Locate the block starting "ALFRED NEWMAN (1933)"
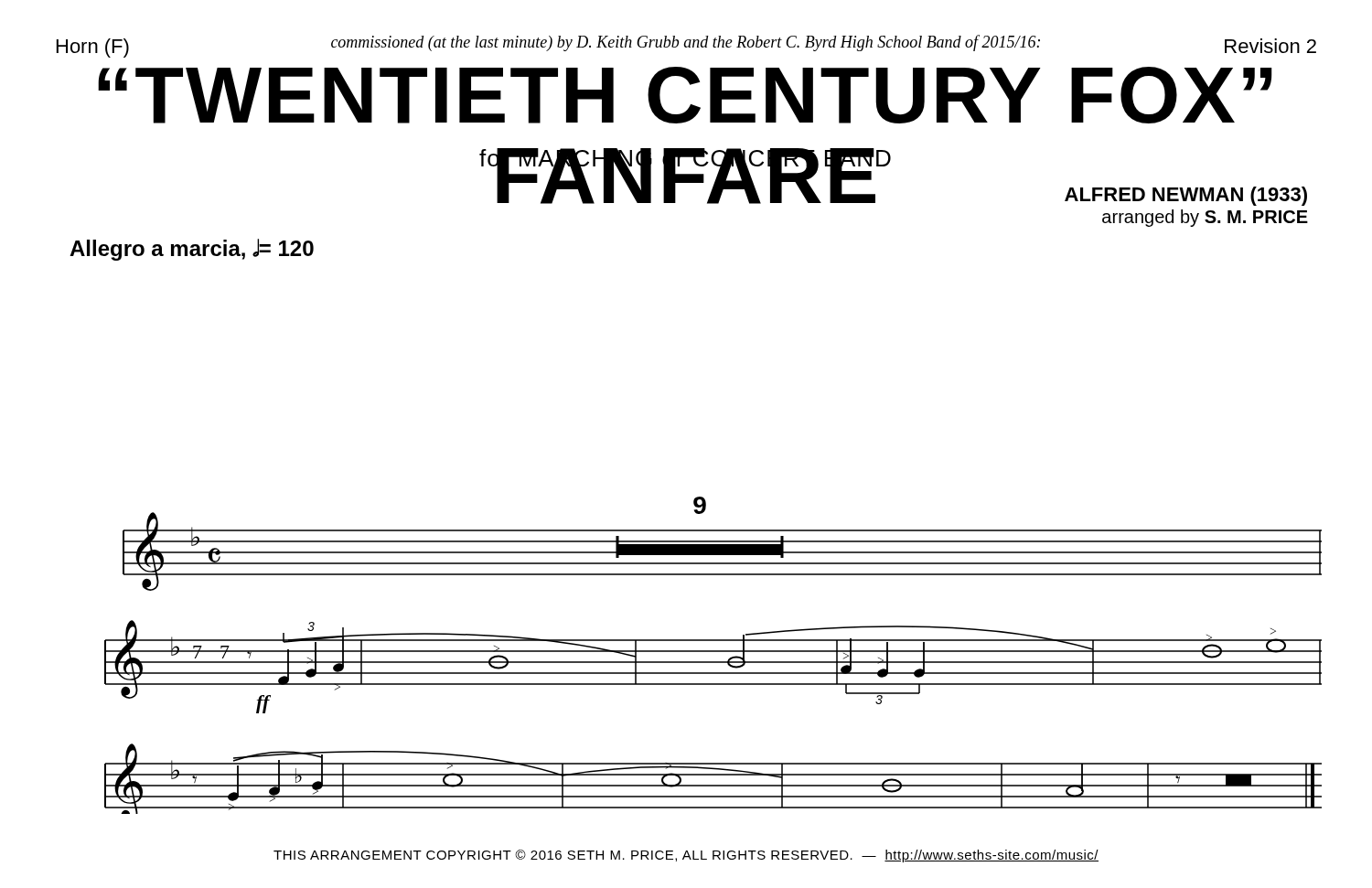The height and width of the screenshot is (888, 1372). pyautogui.click(x=1186, y=194)
